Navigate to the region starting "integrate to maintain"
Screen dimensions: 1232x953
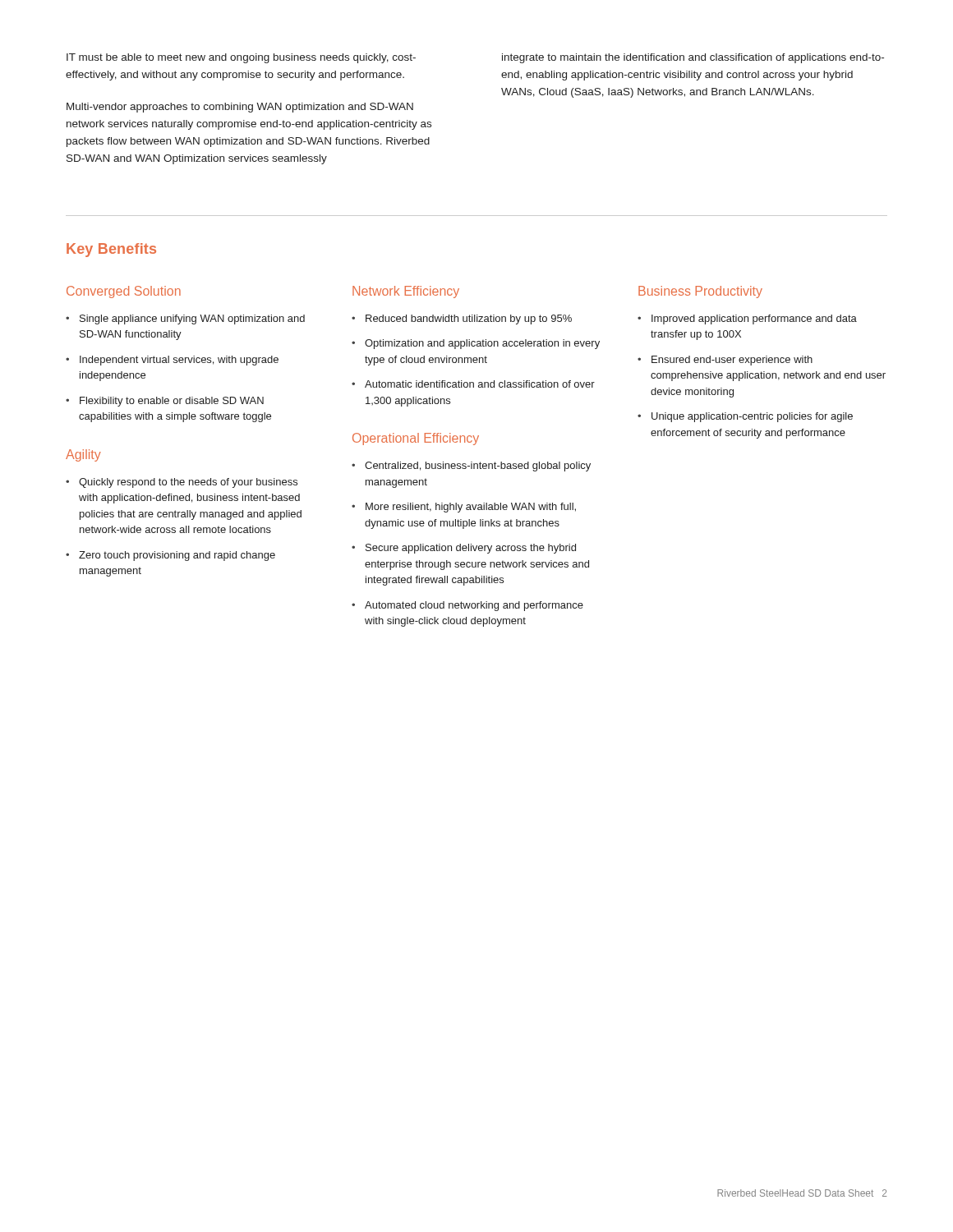(x=694, y=75)
